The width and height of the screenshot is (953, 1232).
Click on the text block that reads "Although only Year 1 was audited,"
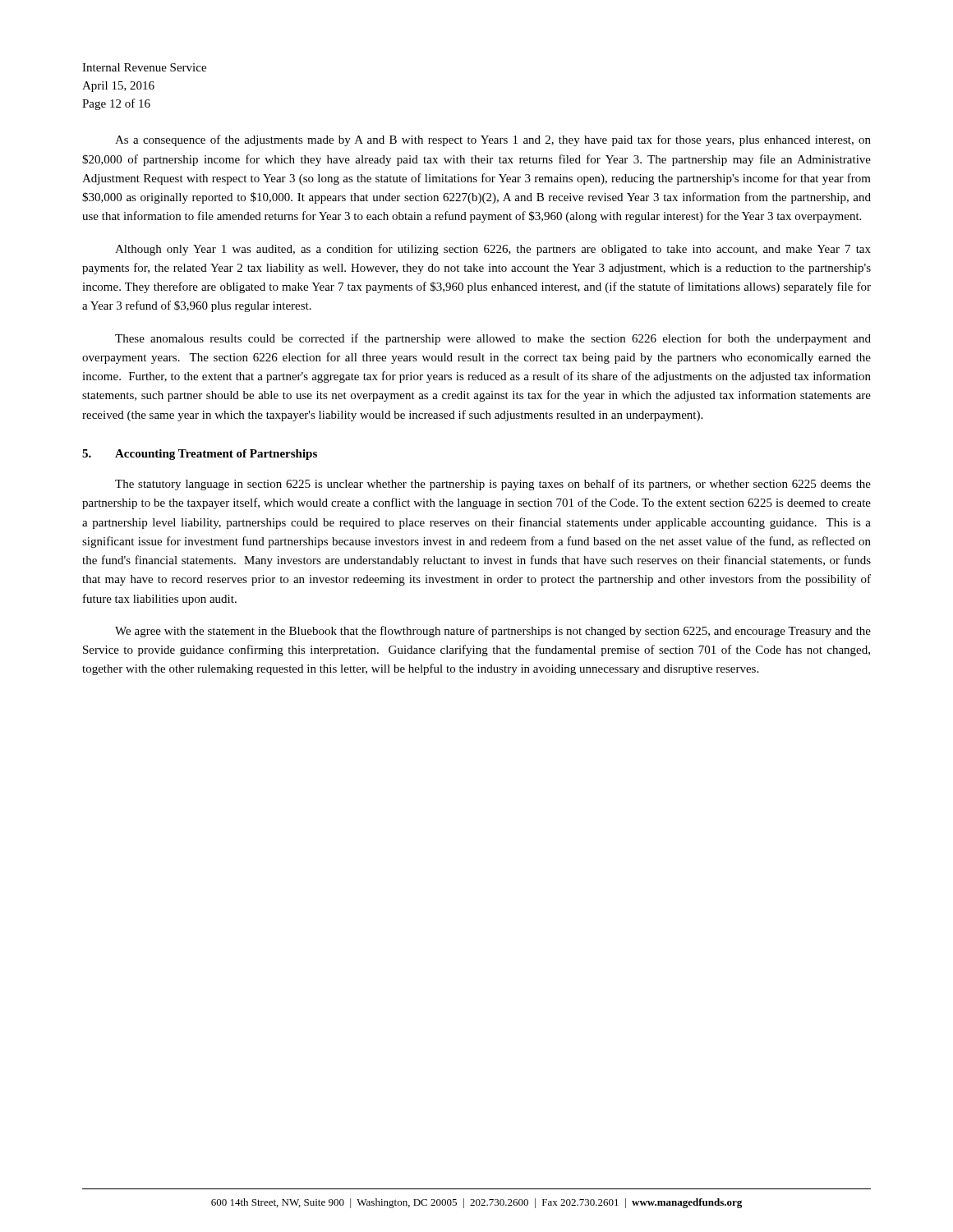click(476, 277)
